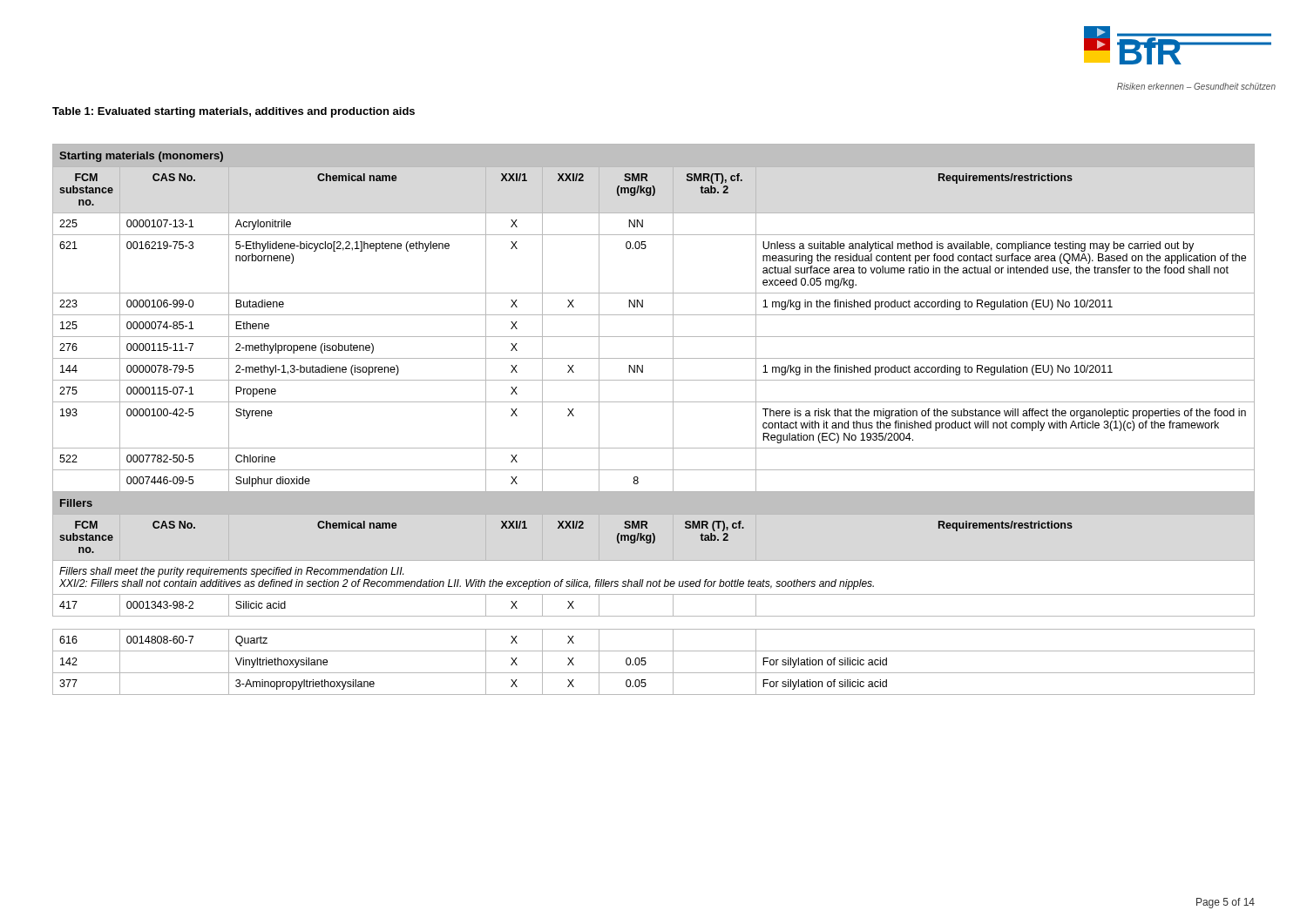Find the table that mentions "There is a"
Screen dimensions: 924x1307
click(654, 419)
